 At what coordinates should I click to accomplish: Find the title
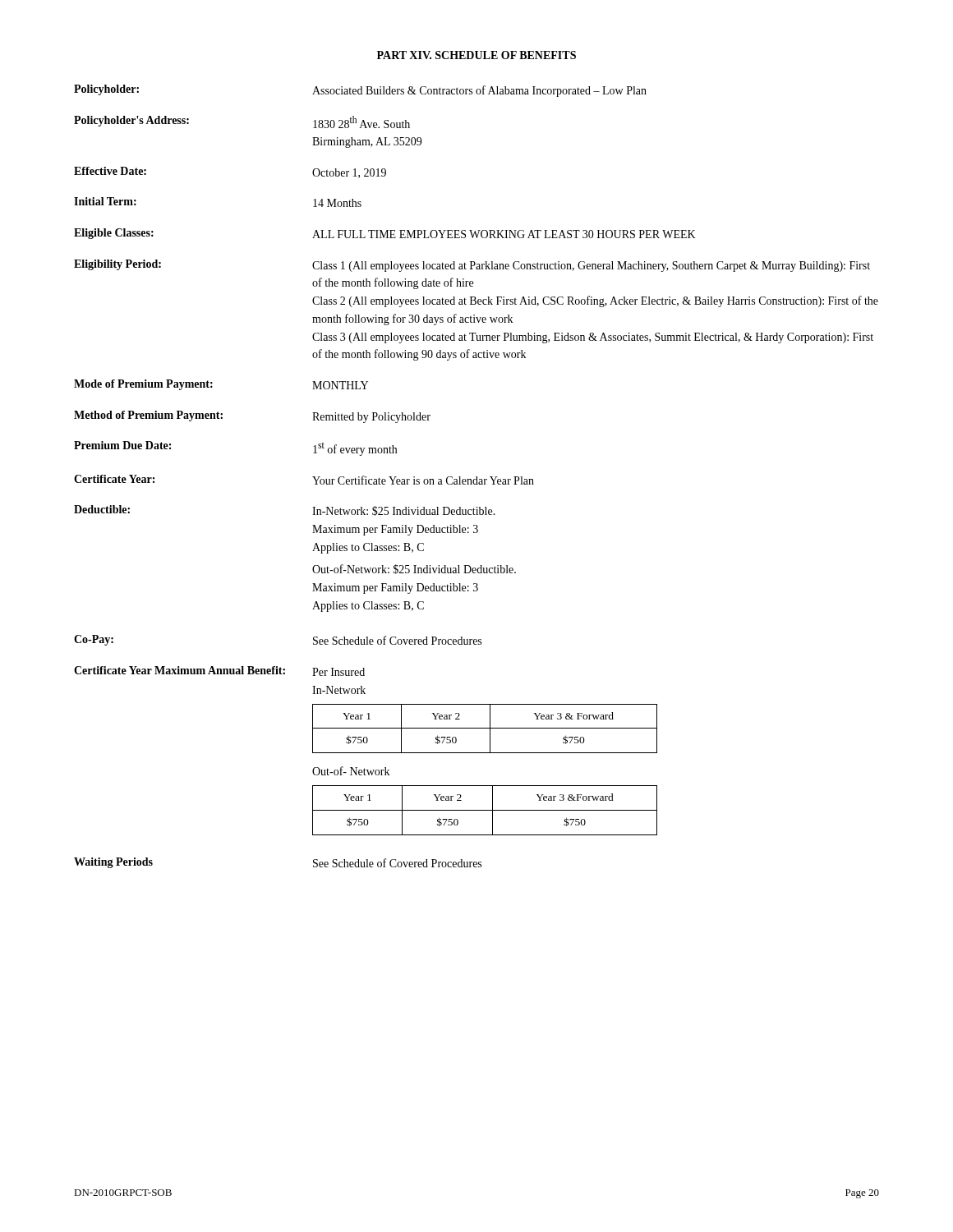[476, 55]
